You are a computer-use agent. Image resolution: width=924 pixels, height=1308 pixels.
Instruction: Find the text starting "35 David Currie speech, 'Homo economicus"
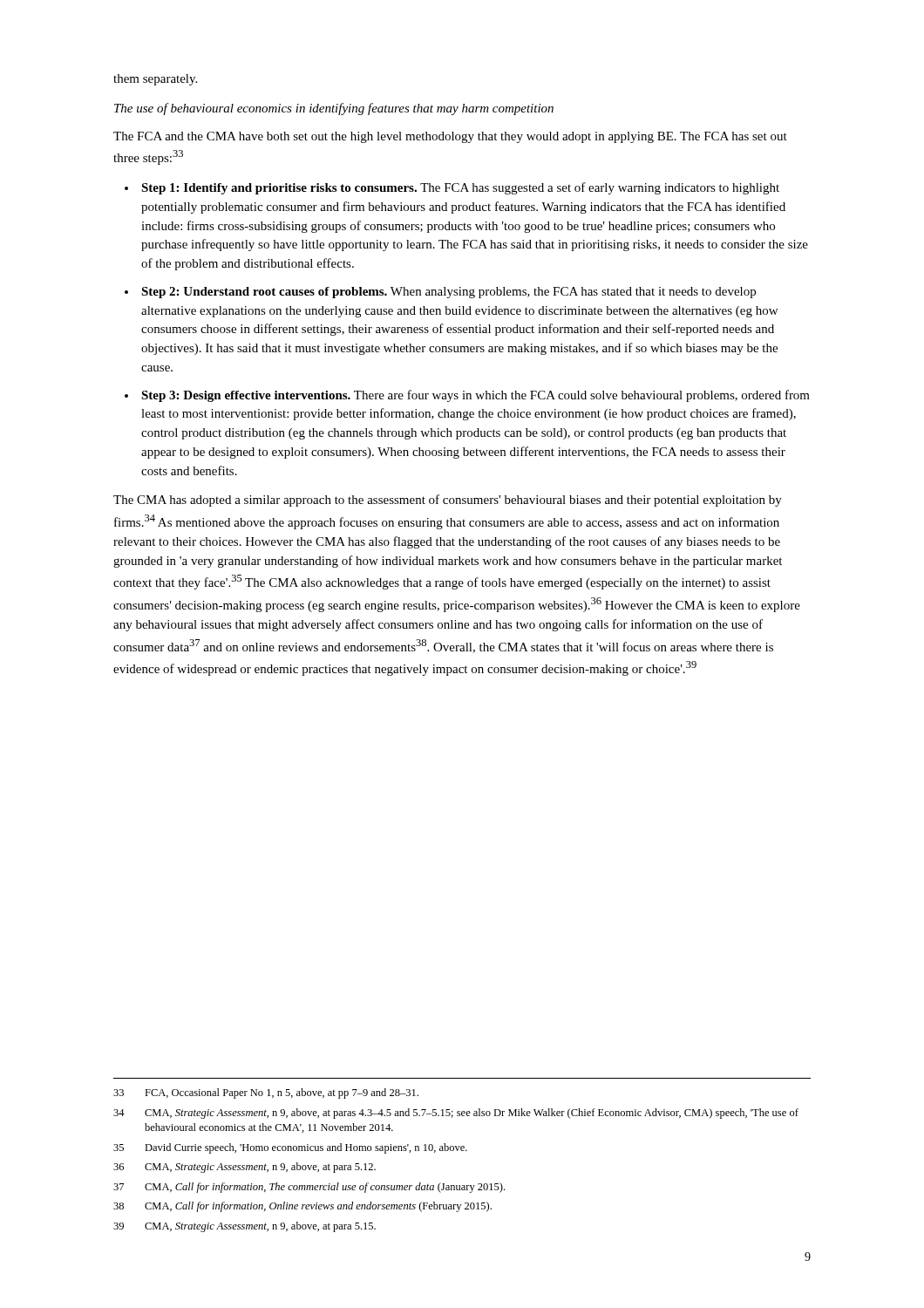point(290,1148)
